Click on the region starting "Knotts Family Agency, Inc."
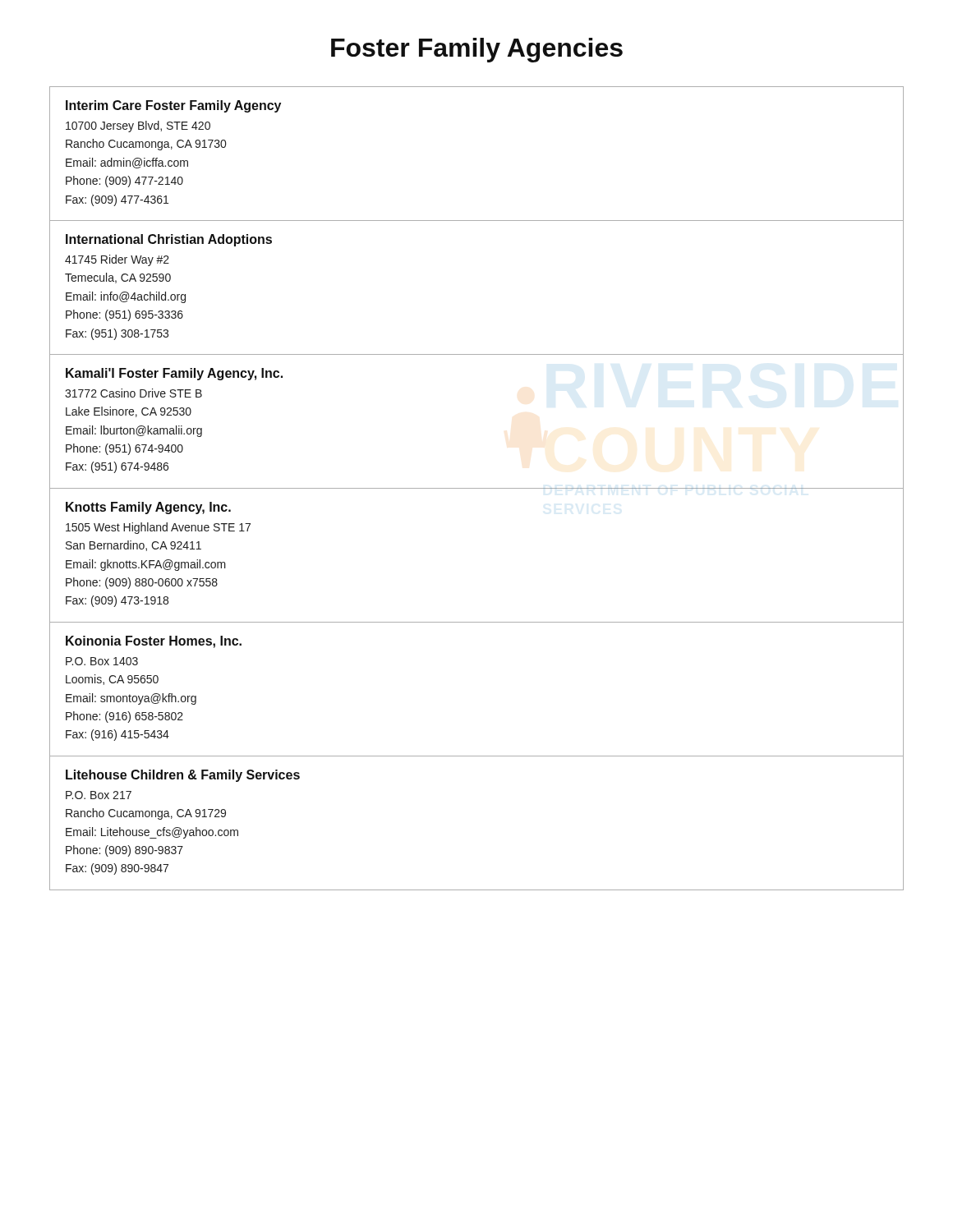 [148, 508]
